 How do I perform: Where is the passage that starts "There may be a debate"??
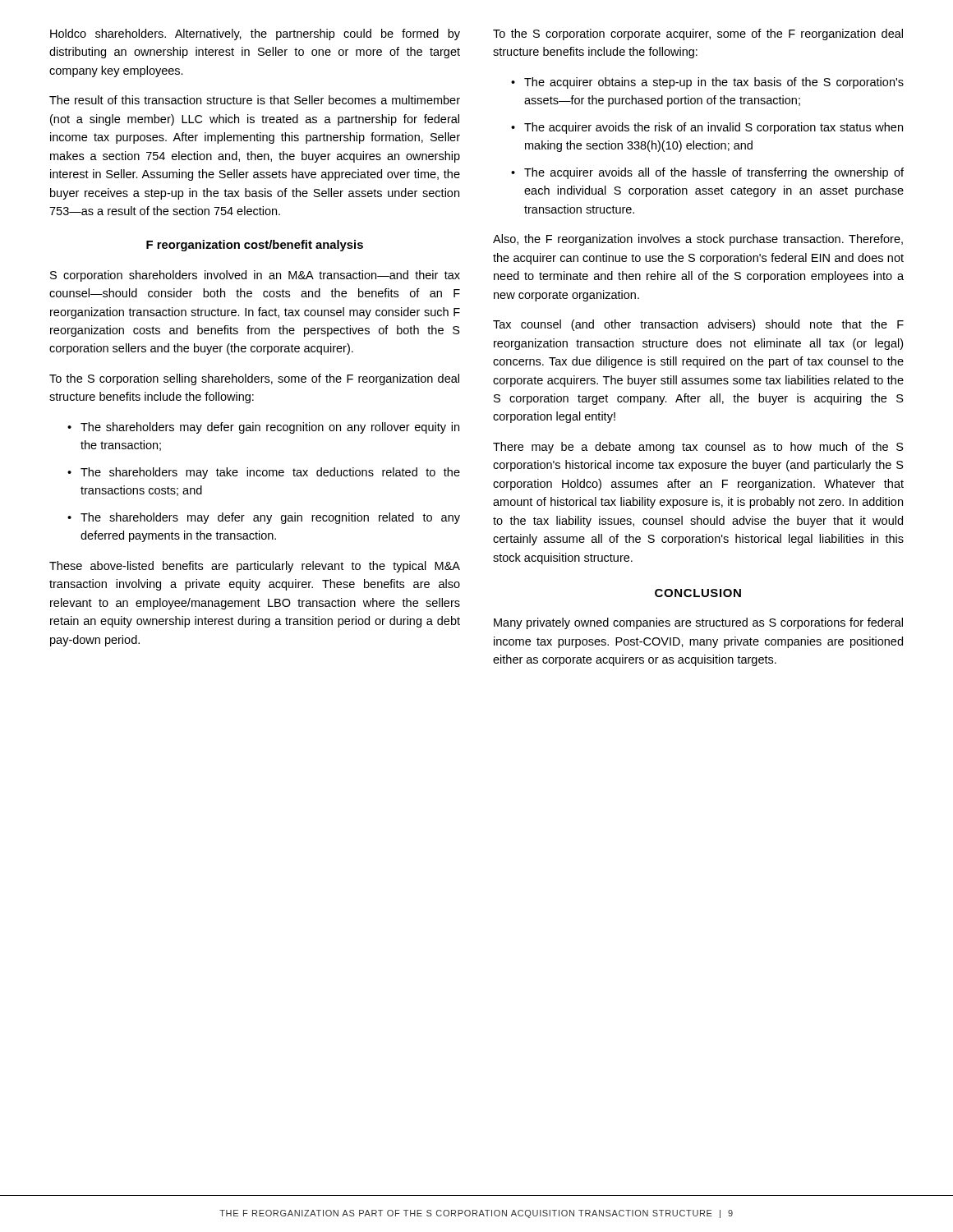point(698,502)
